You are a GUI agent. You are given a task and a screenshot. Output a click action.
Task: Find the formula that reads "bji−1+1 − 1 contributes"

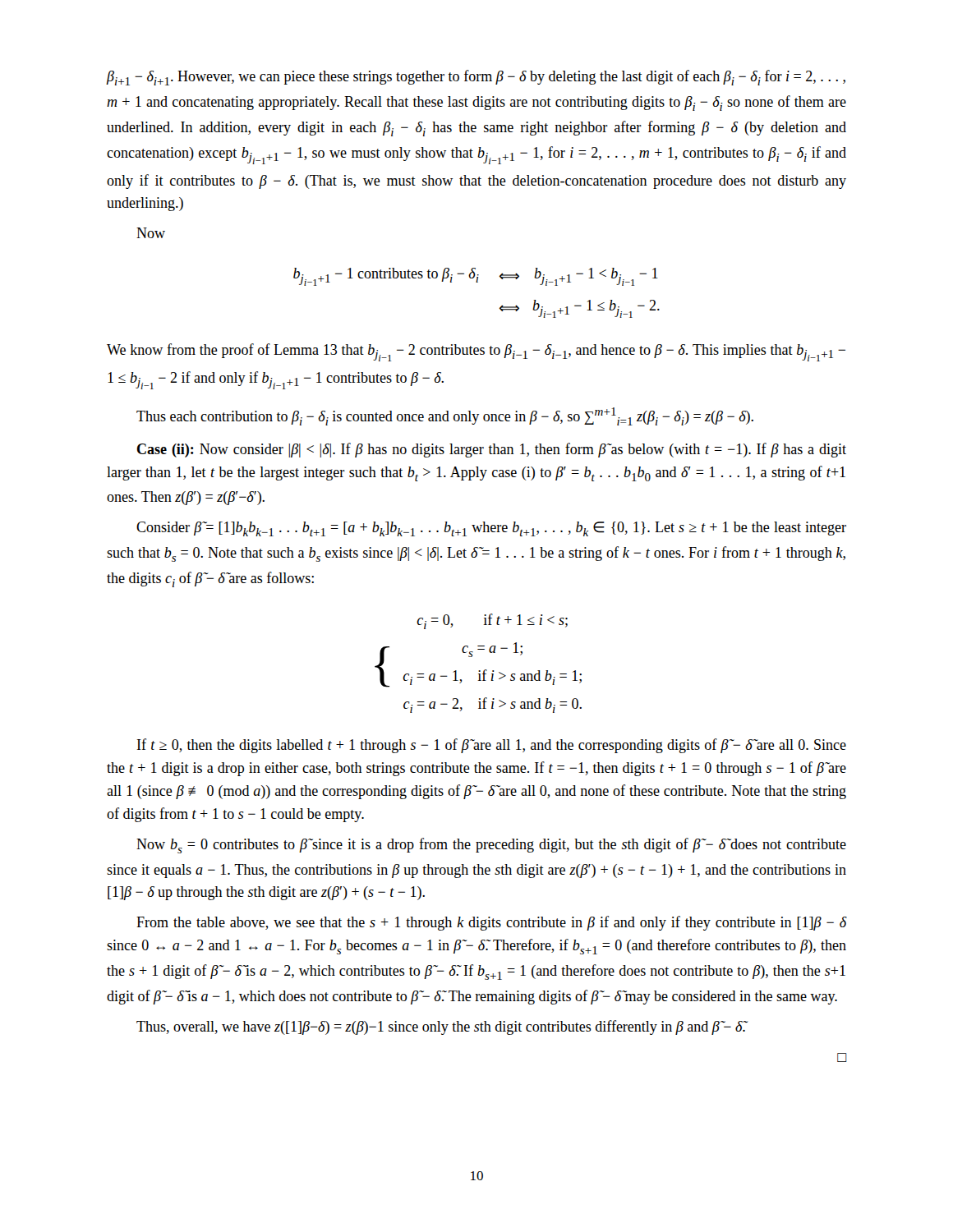coord(476,292)
